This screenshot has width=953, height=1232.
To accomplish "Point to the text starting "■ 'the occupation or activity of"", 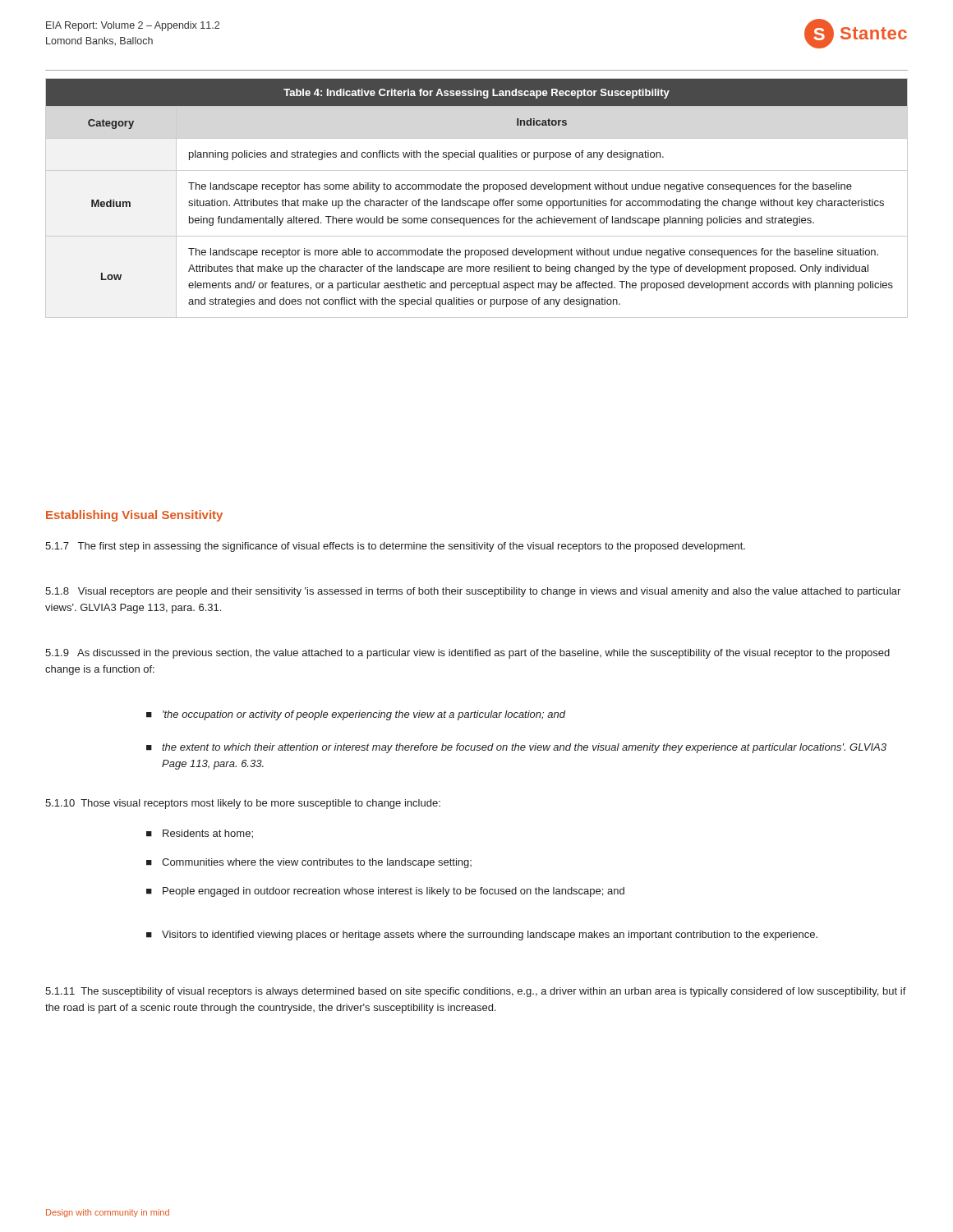I will point(305,715).
